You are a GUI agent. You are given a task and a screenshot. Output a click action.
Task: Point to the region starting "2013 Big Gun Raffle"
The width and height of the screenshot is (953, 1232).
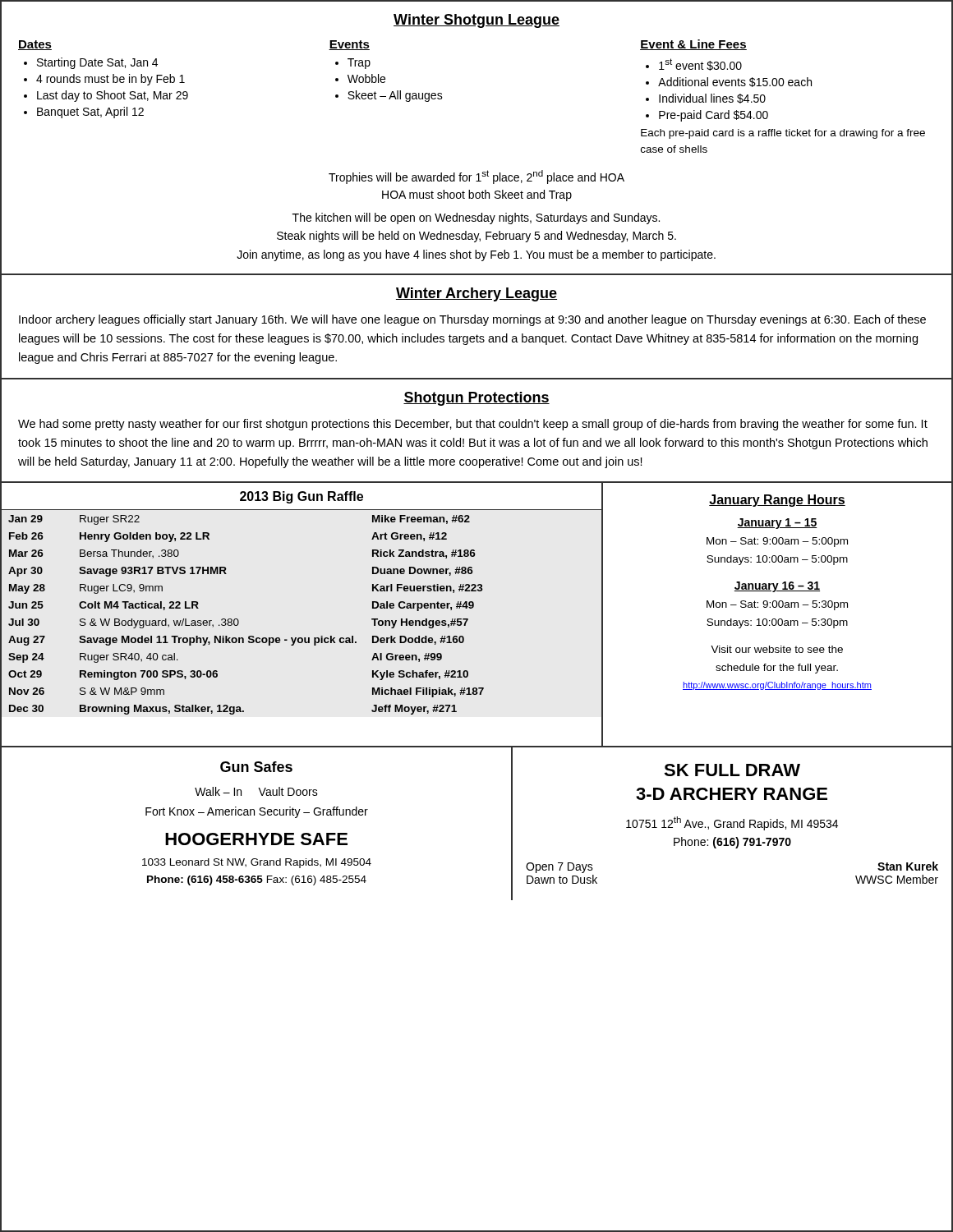point(301,497)
